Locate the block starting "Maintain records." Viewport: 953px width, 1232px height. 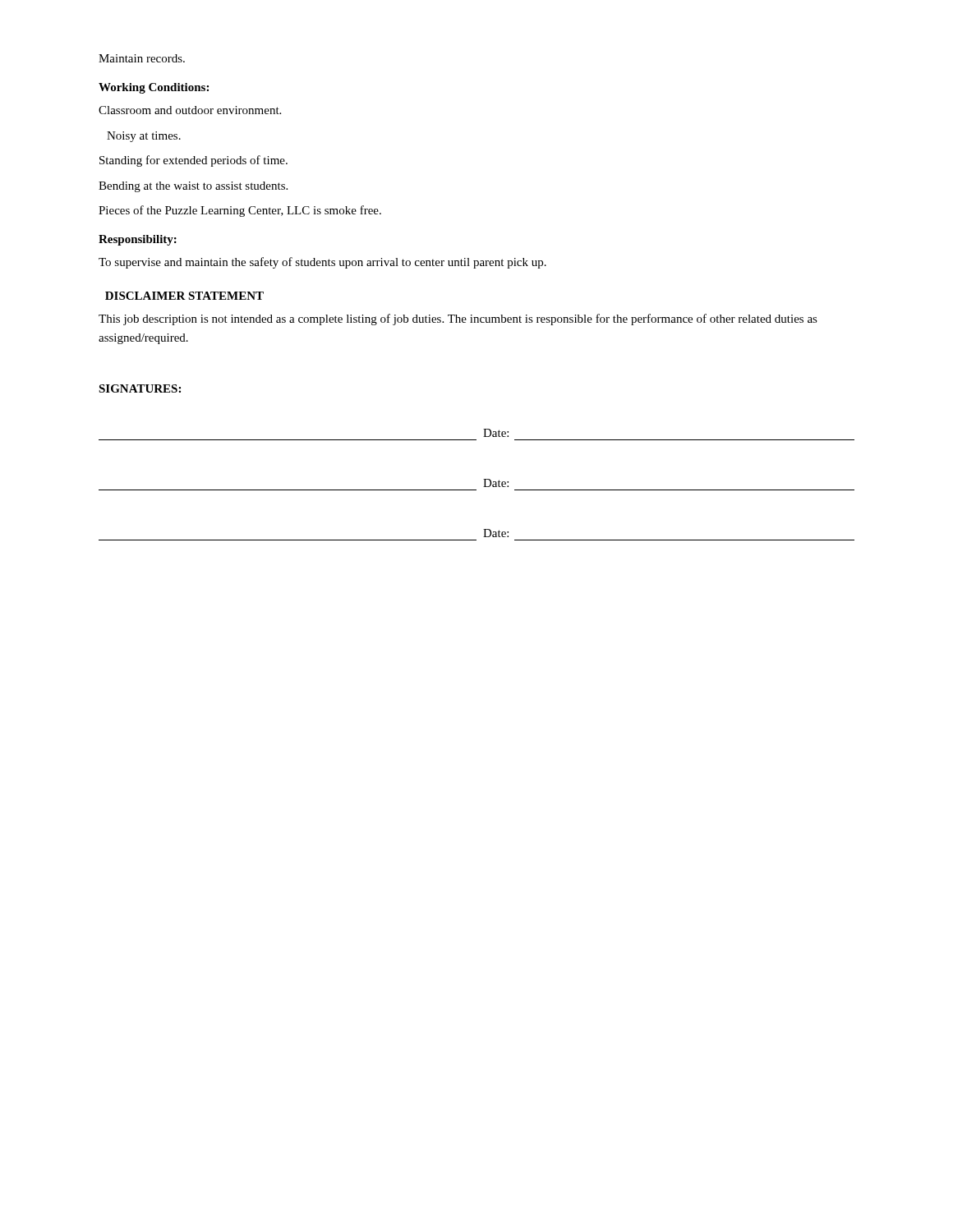point(142,58)
